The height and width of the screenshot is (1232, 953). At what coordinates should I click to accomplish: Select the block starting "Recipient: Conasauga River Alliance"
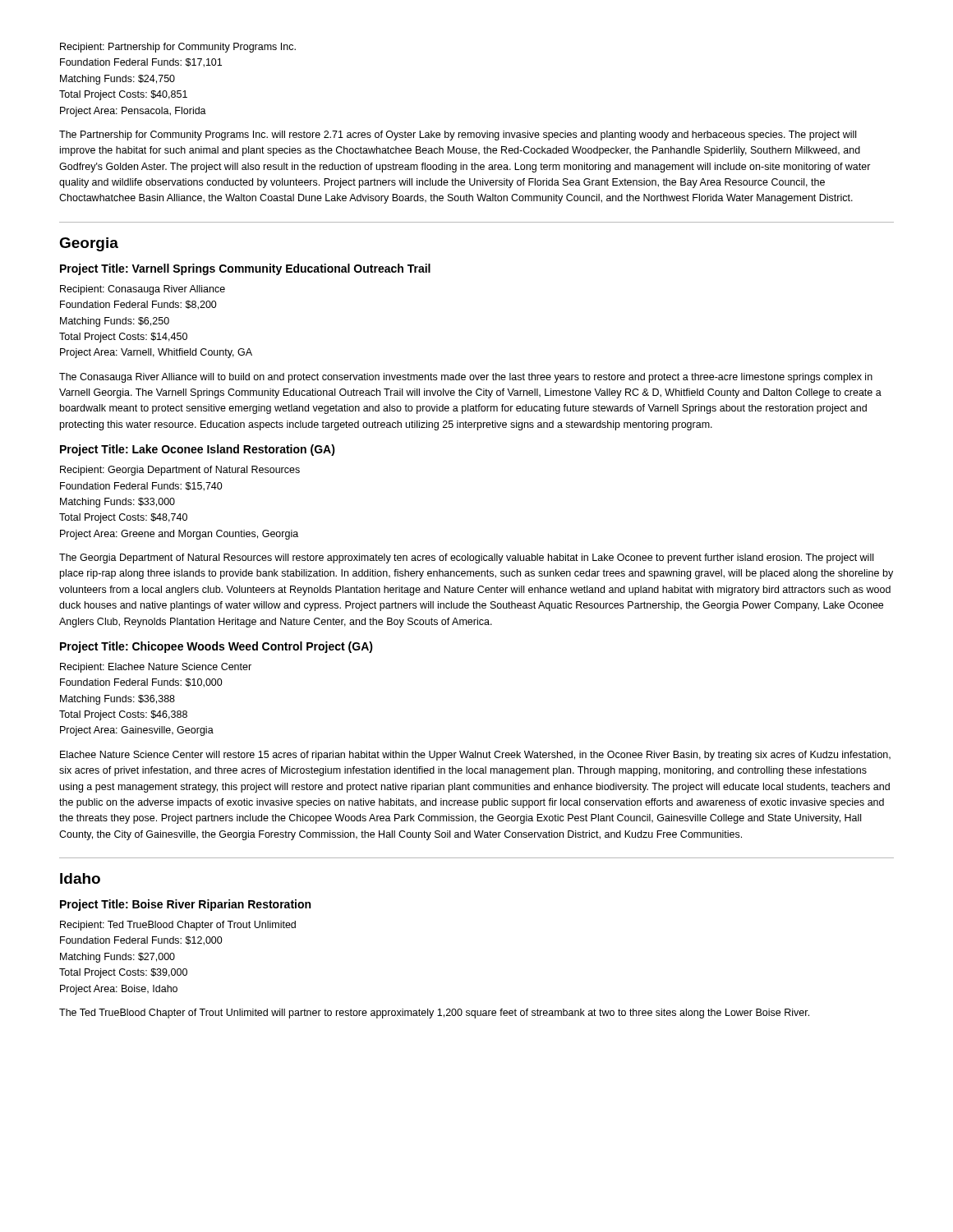[x=156, y=321]
